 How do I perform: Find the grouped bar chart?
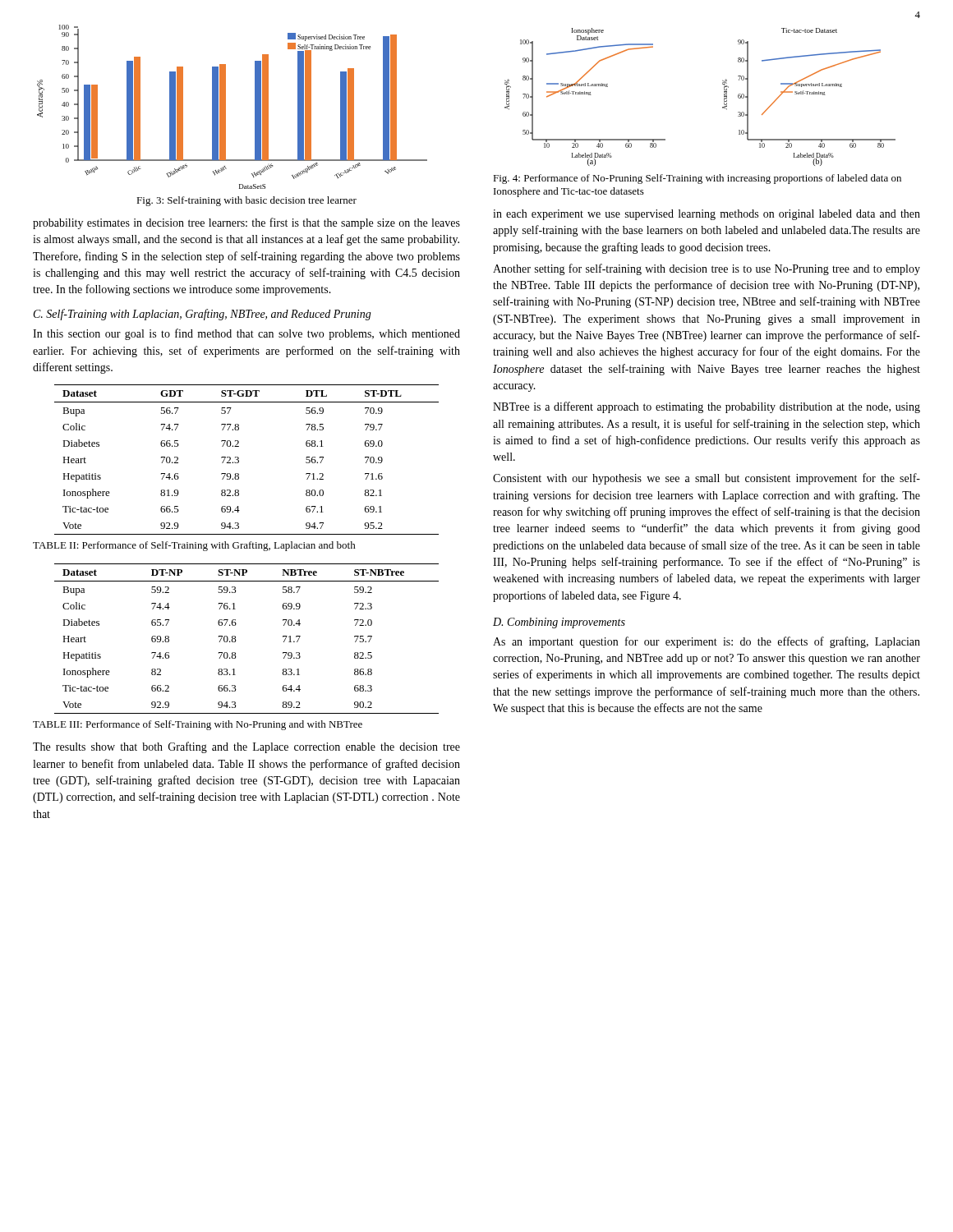click(246, 108)
